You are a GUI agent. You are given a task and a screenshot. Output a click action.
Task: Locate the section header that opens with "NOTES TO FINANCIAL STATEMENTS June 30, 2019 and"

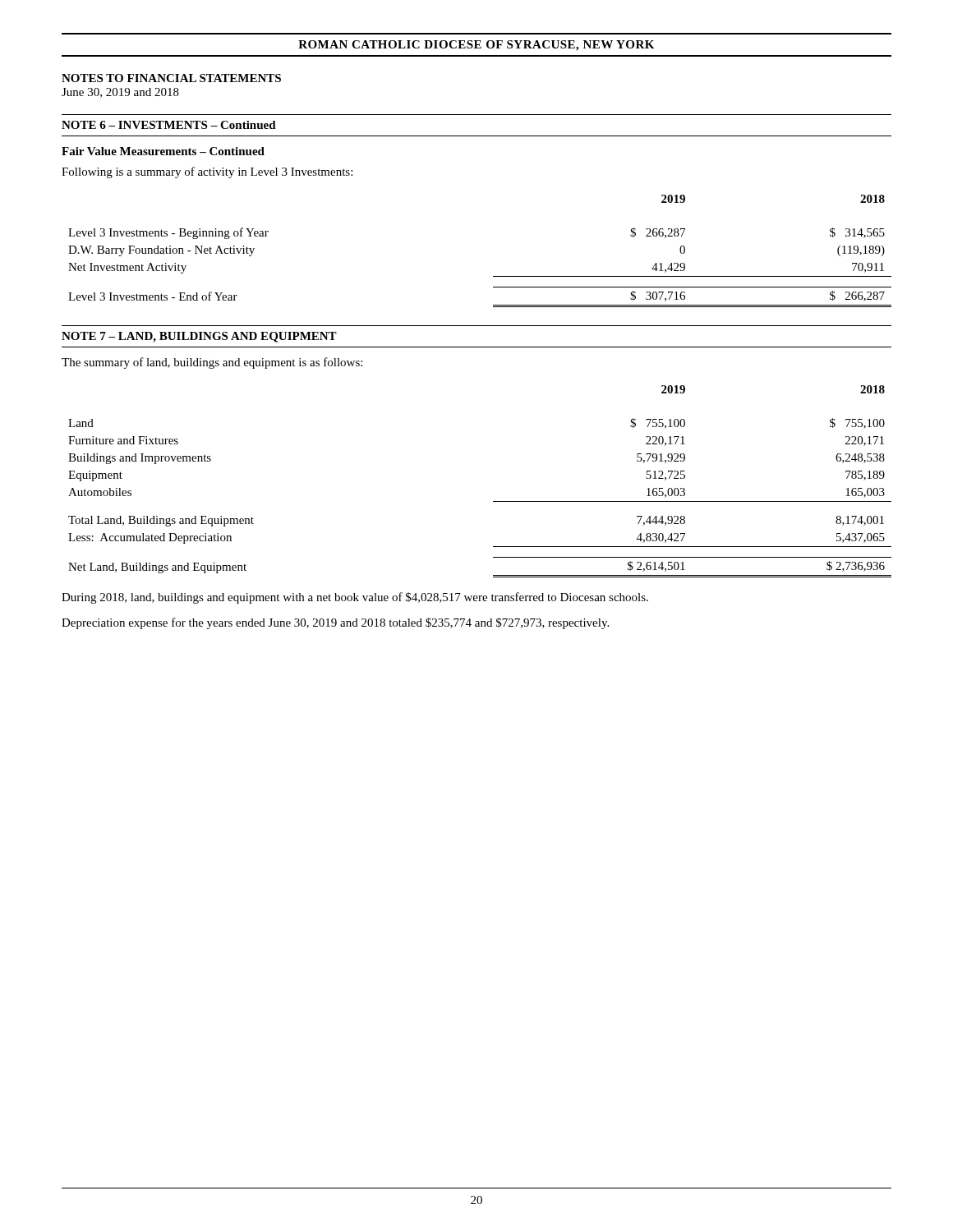coord(171,78)
